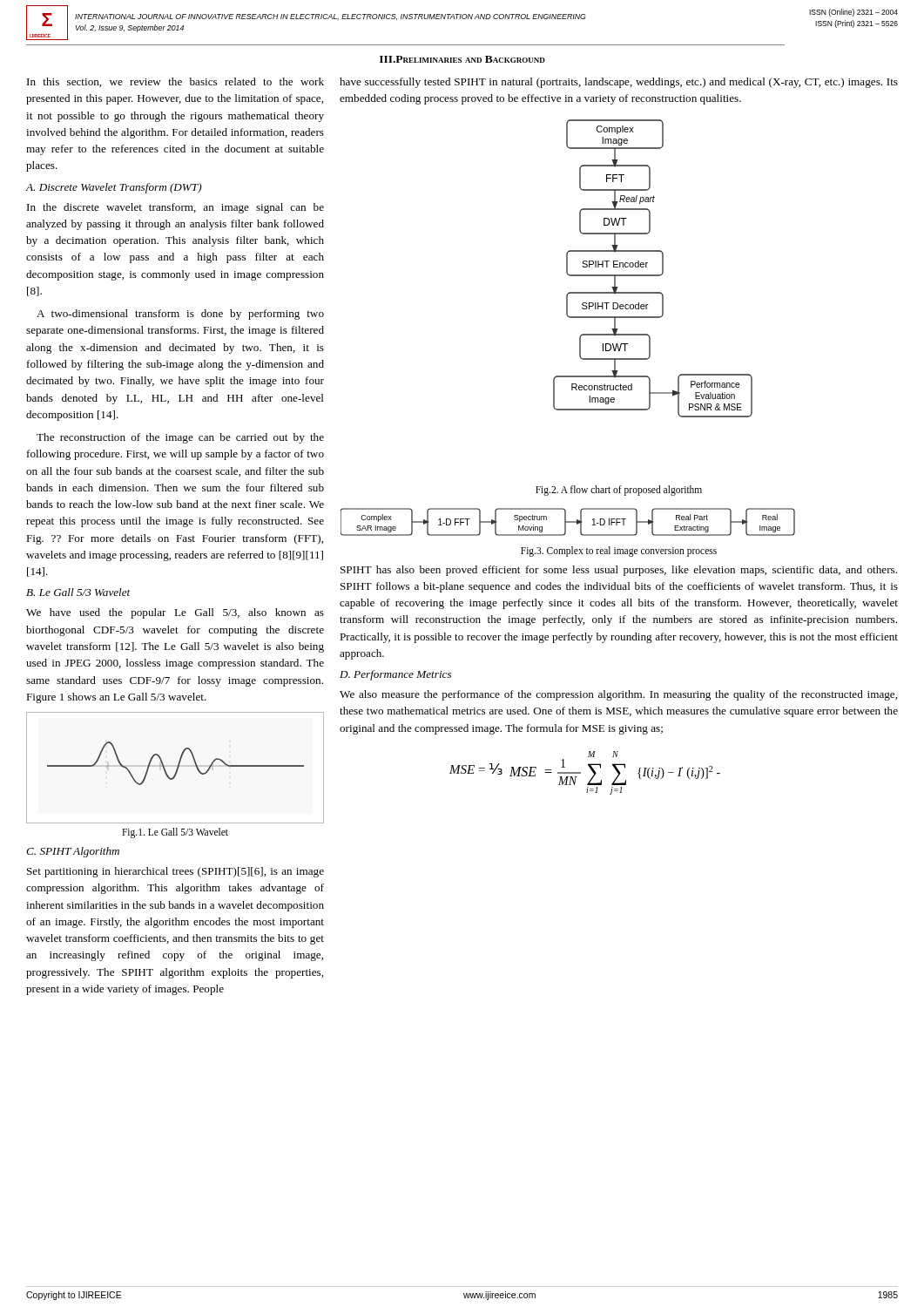Select the text block that reads "Set partitioning in hierarchical trees (SPIHT)[5][6], is"
This screenshot has height=1307, width=924.
point(175,930)
